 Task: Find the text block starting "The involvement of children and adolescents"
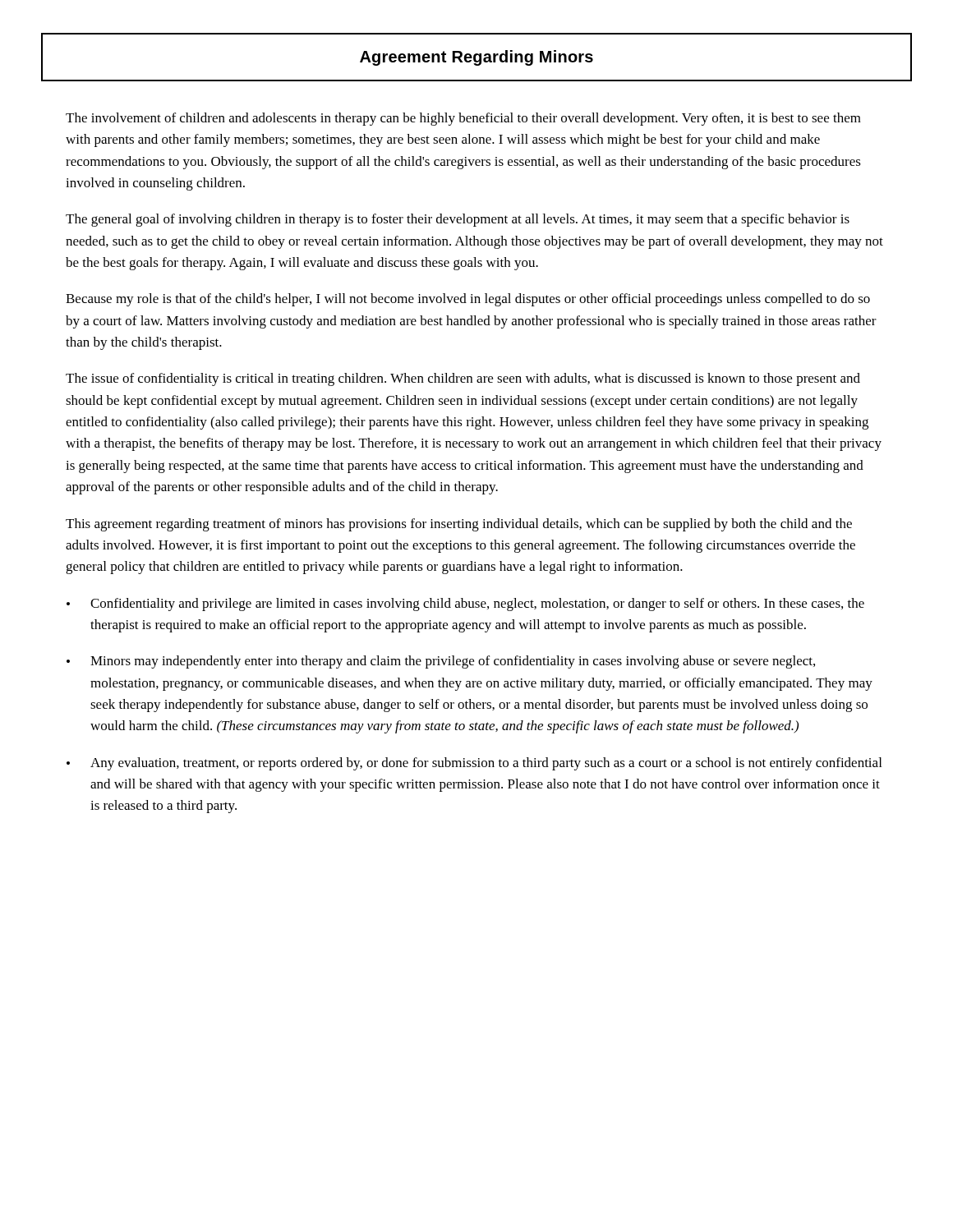tap(463, 150)
